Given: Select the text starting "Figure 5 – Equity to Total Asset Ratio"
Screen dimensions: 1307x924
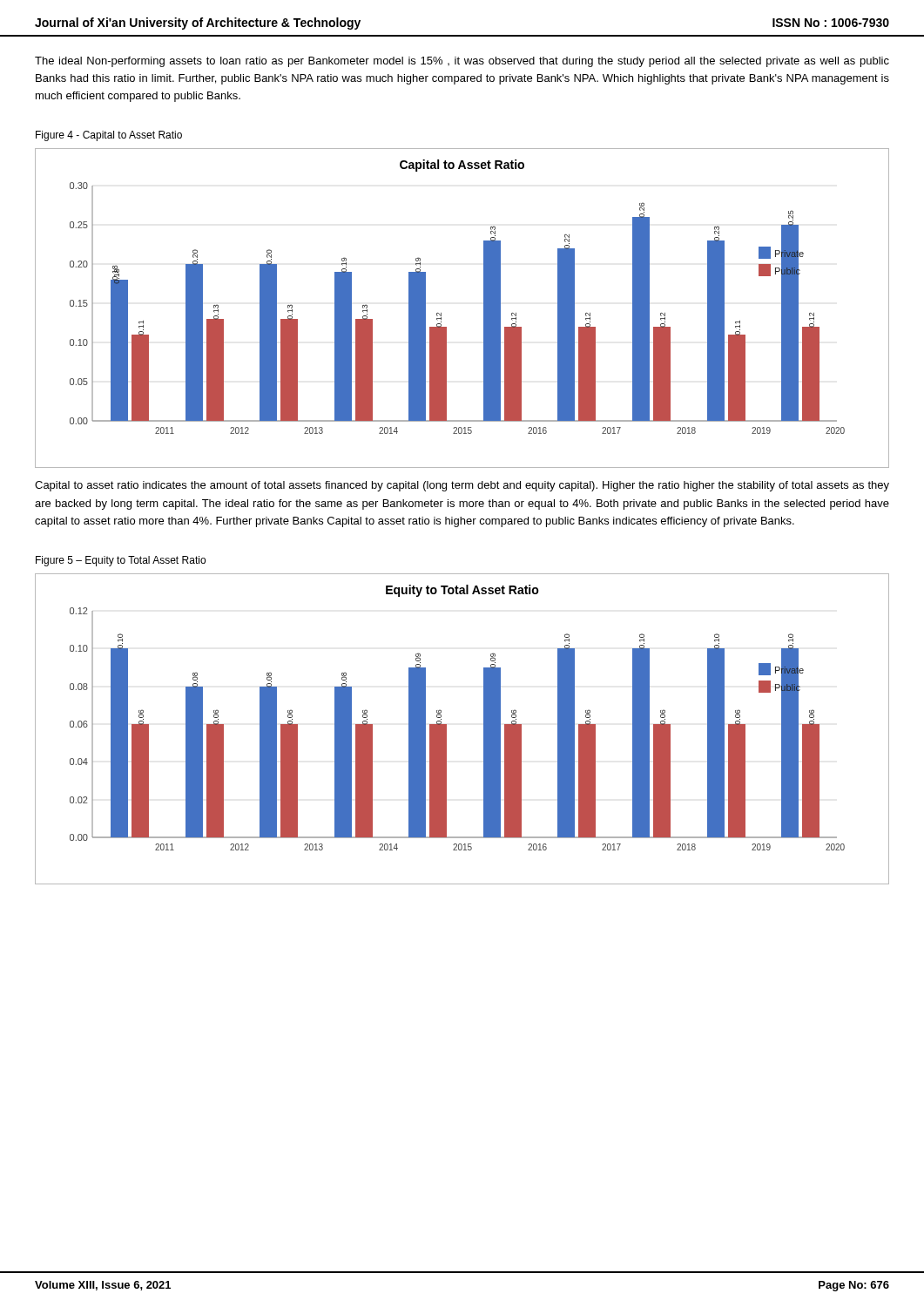Looking at the screenshot, I should (x=120, y=560).
